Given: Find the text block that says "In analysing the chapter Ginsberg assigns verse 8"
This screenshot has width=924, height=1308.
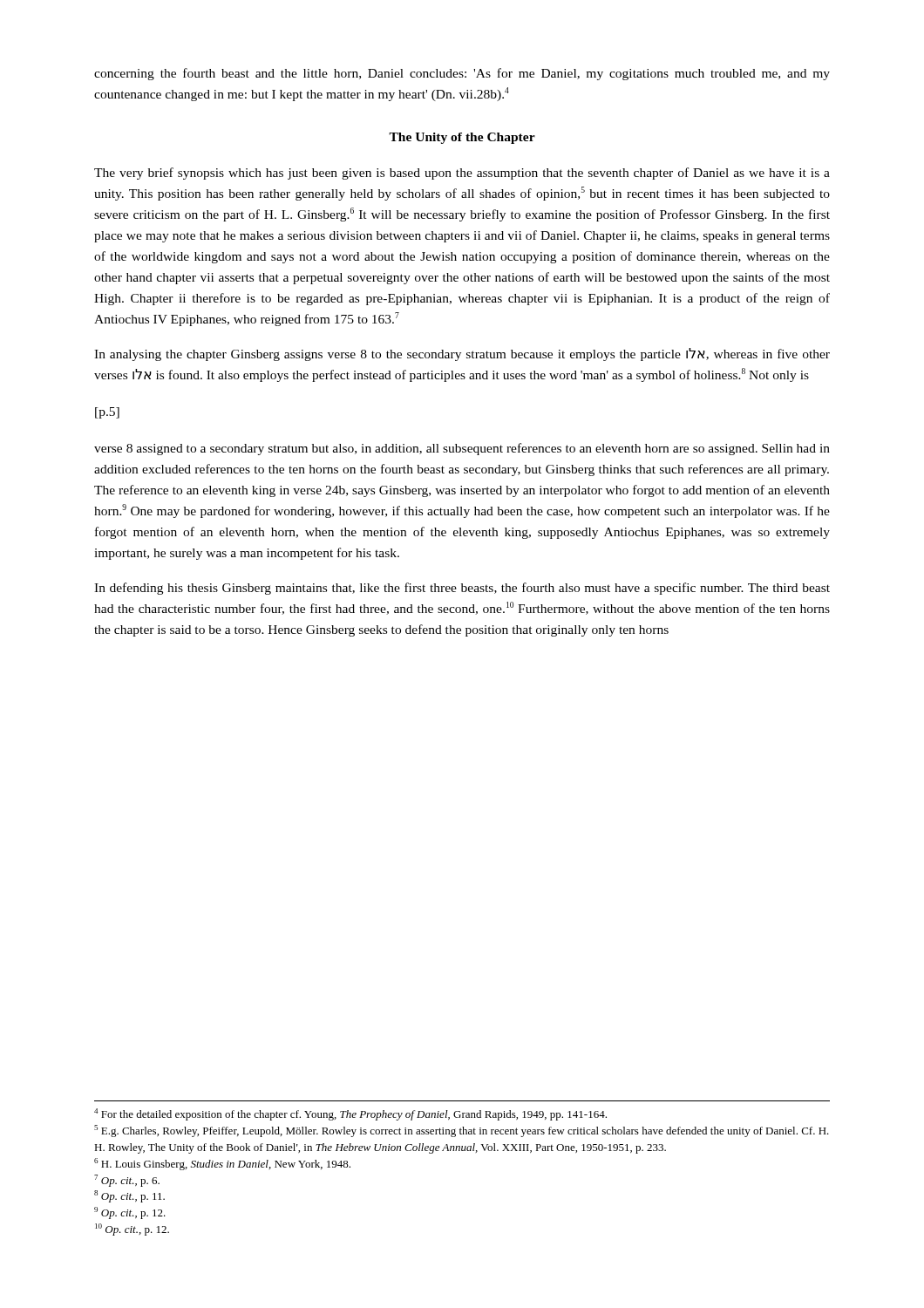Looking at the screenshot, I should pos(462,365).
